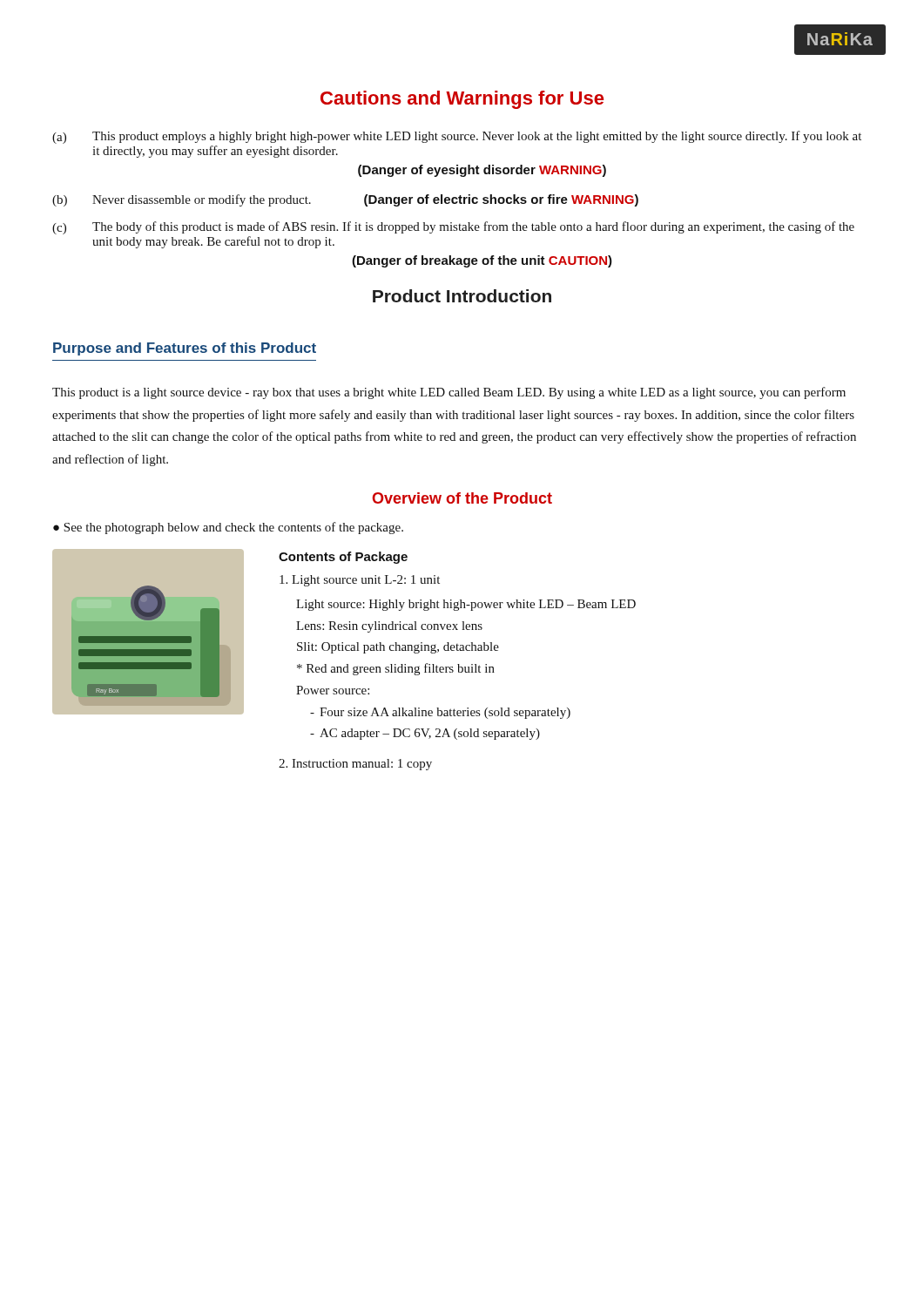Find the photo
This screenshot has height=1307, width=924.
coord(152,633)
